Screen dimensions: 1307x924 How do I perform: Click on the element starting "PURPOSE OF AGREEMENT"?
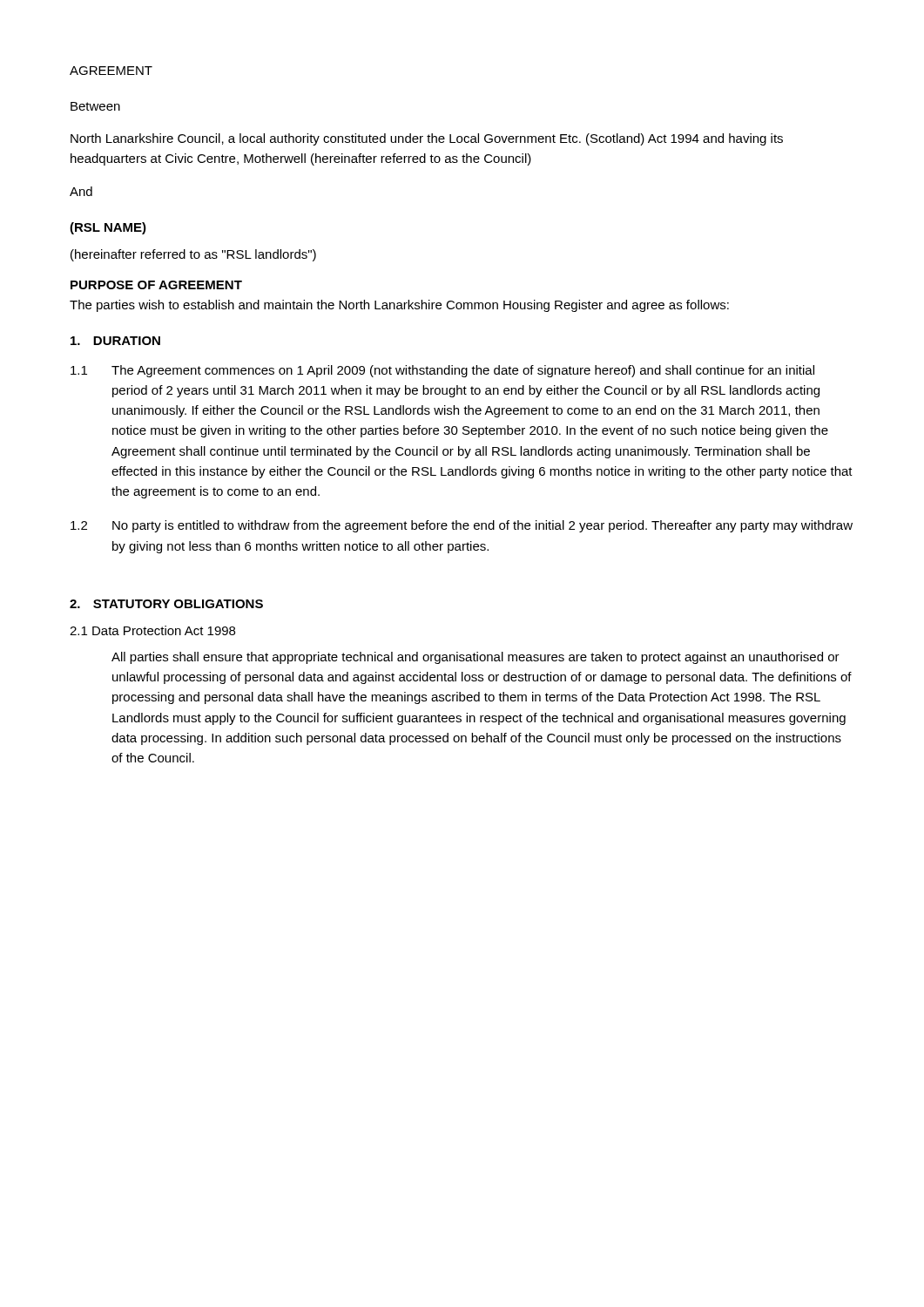coord(156,284)
